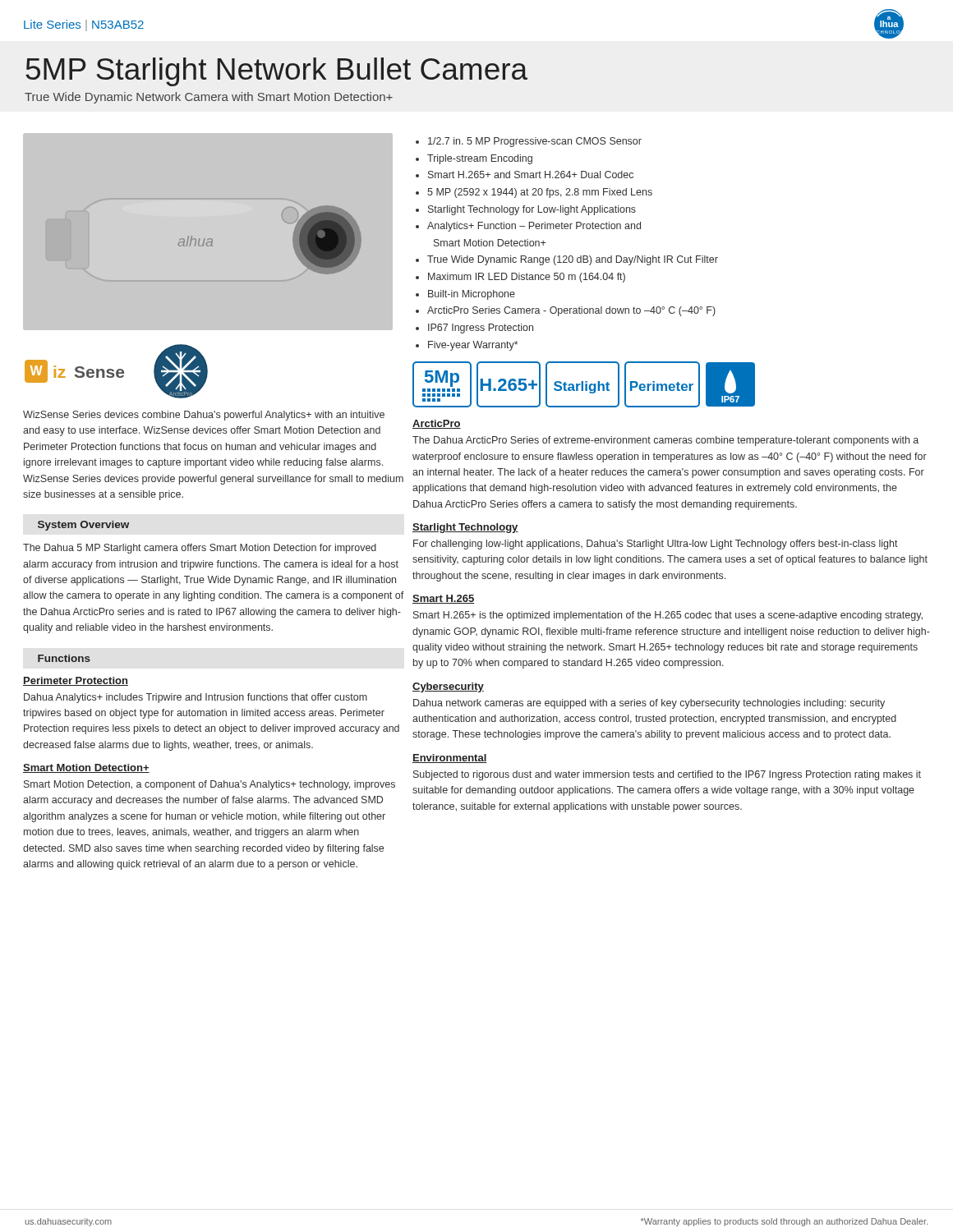The width and height of the screenshot is (953, 1232).
Task: Locate the block of text that opens with "Smart Motion Detection, a component of Dahua's"
Action: coord(209,824)
